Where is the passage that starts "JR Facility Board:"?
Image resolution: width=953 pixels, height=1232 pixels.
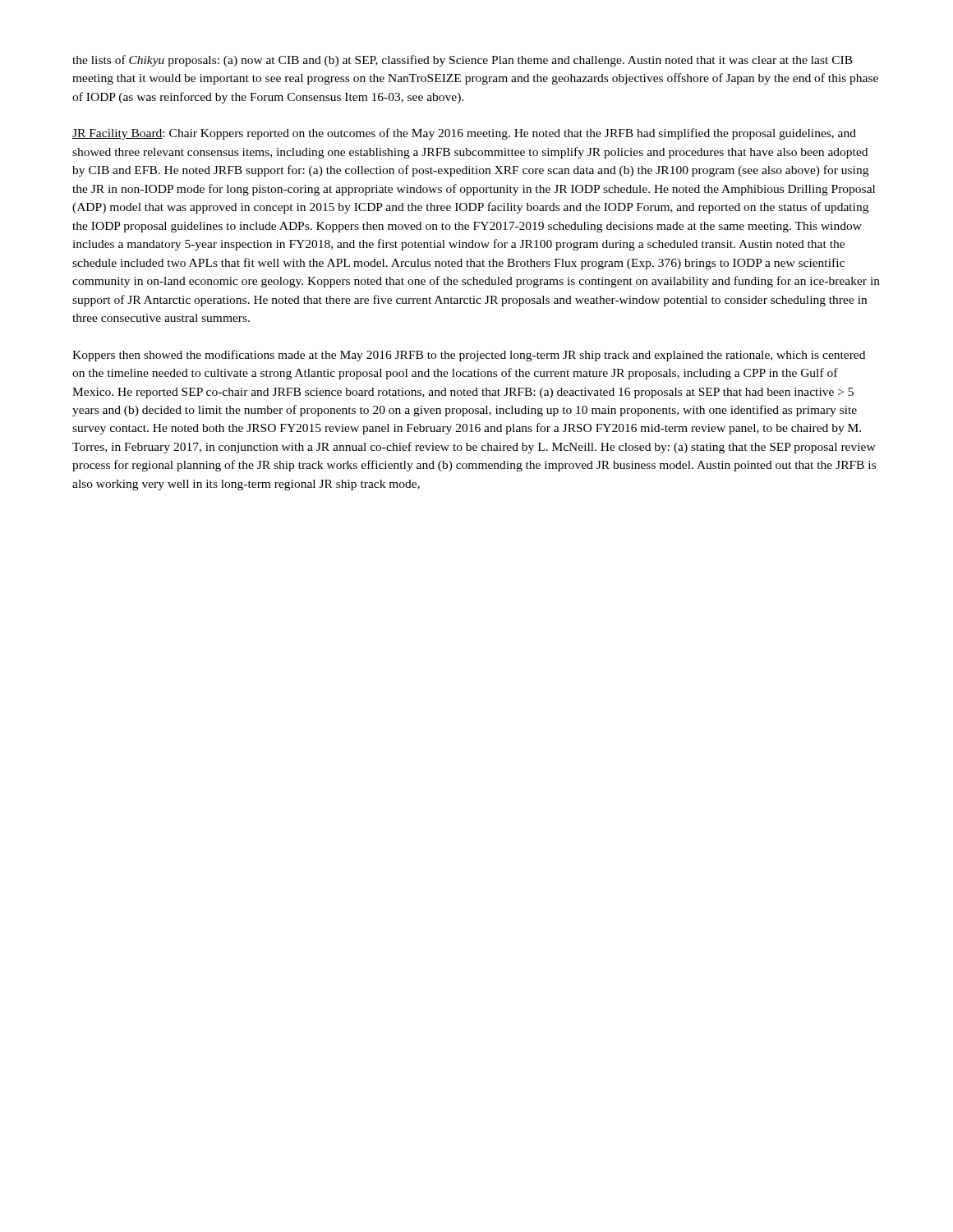[x=476, y=226]
